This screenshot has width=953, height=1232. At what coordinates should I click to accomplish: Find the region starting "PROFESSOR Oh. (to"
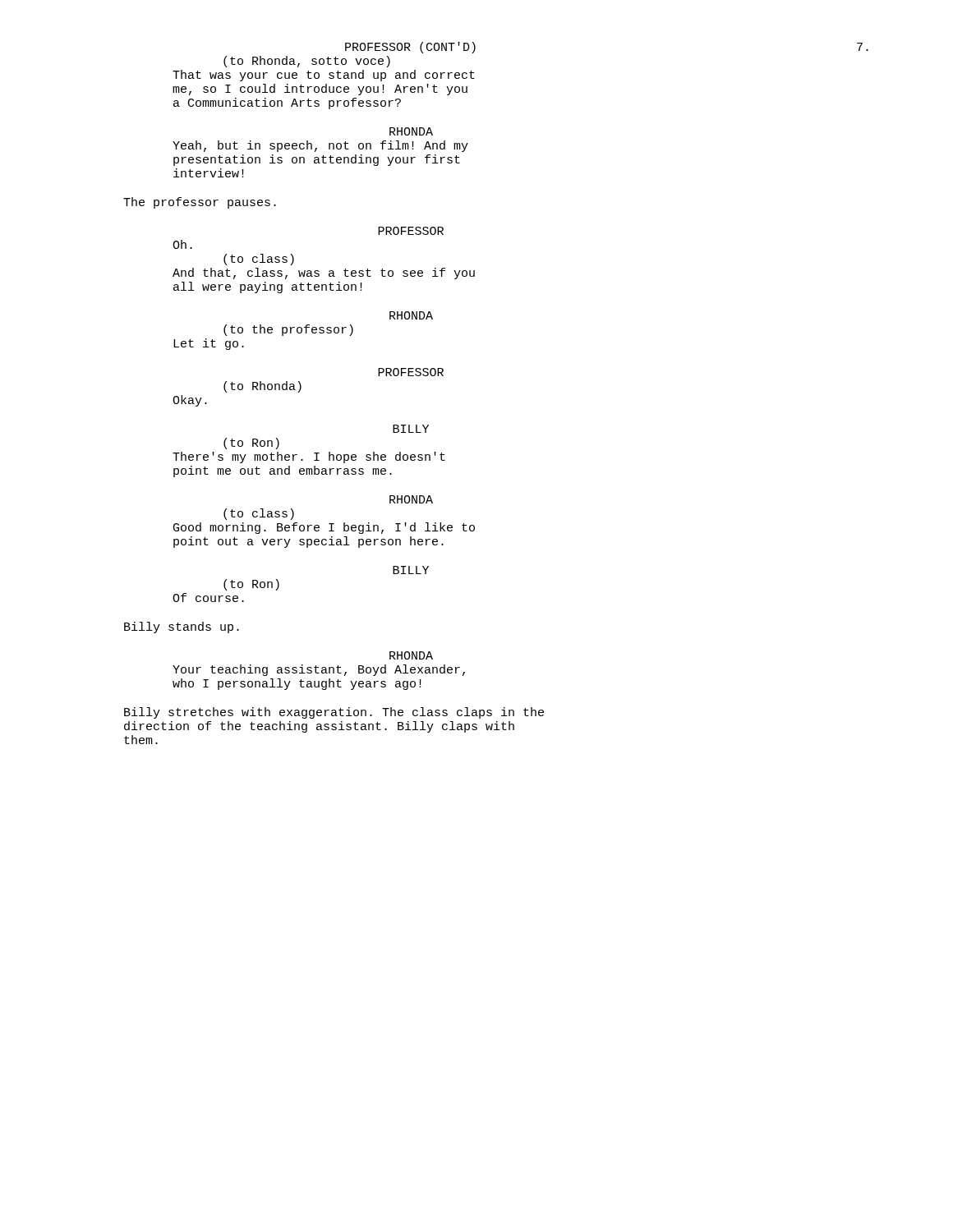click(411, 260)
